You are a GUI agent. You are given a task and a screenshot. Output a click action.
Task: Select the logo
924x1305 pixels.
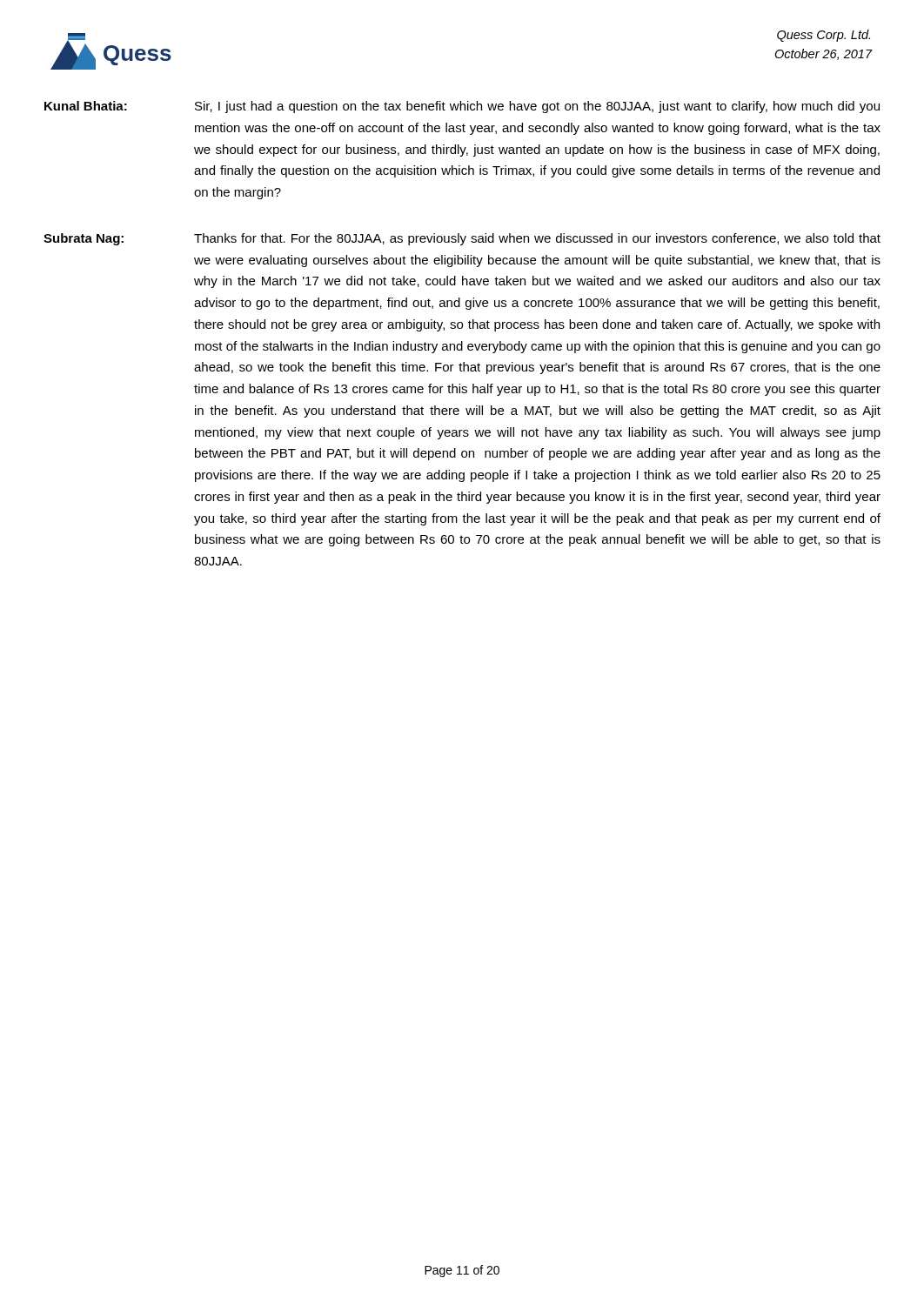pyautogui.click(x=113, y=53)
